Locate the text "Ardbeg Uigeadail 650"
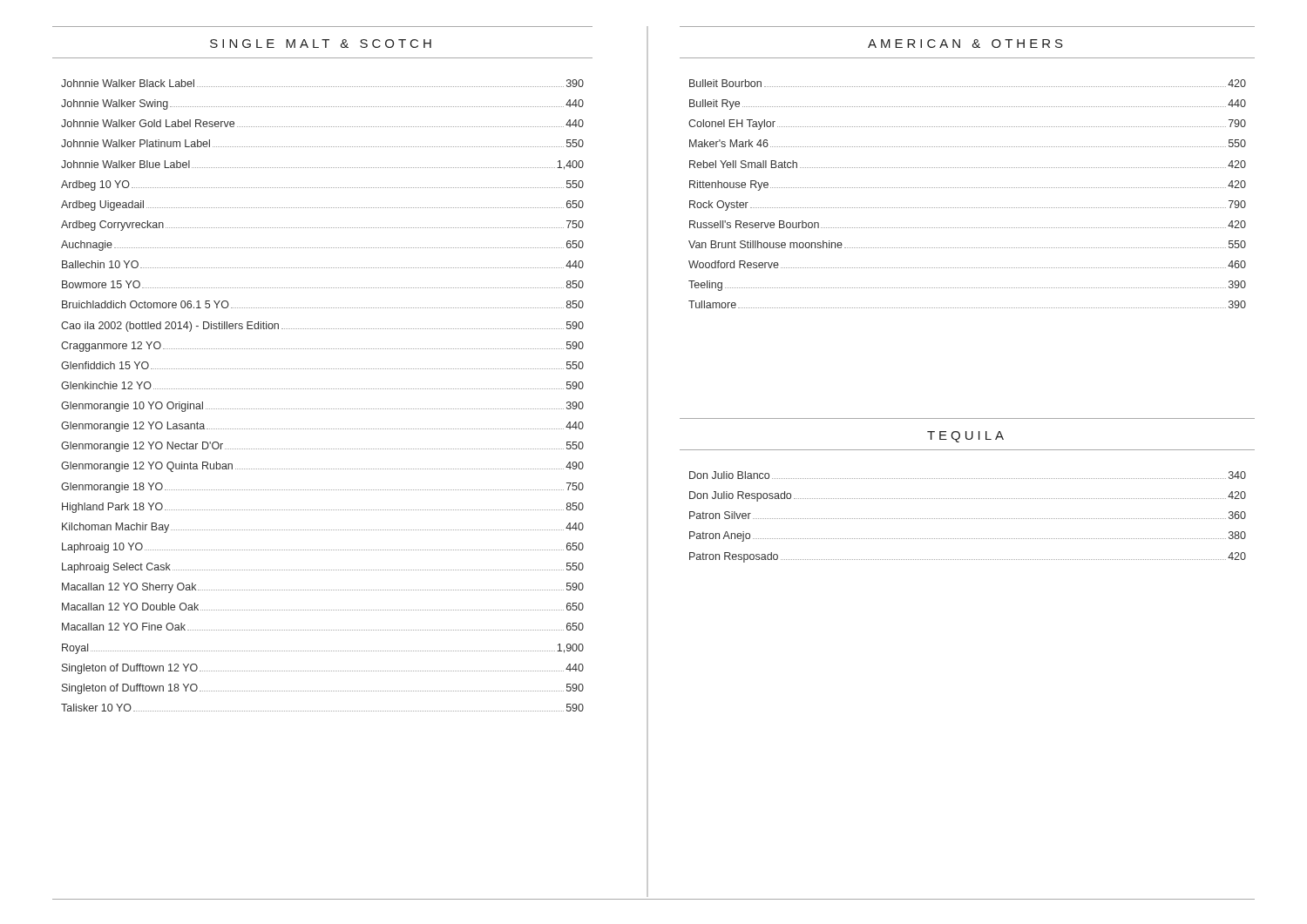This screenshot has width=1307, height=924. [x=322, y=205]
